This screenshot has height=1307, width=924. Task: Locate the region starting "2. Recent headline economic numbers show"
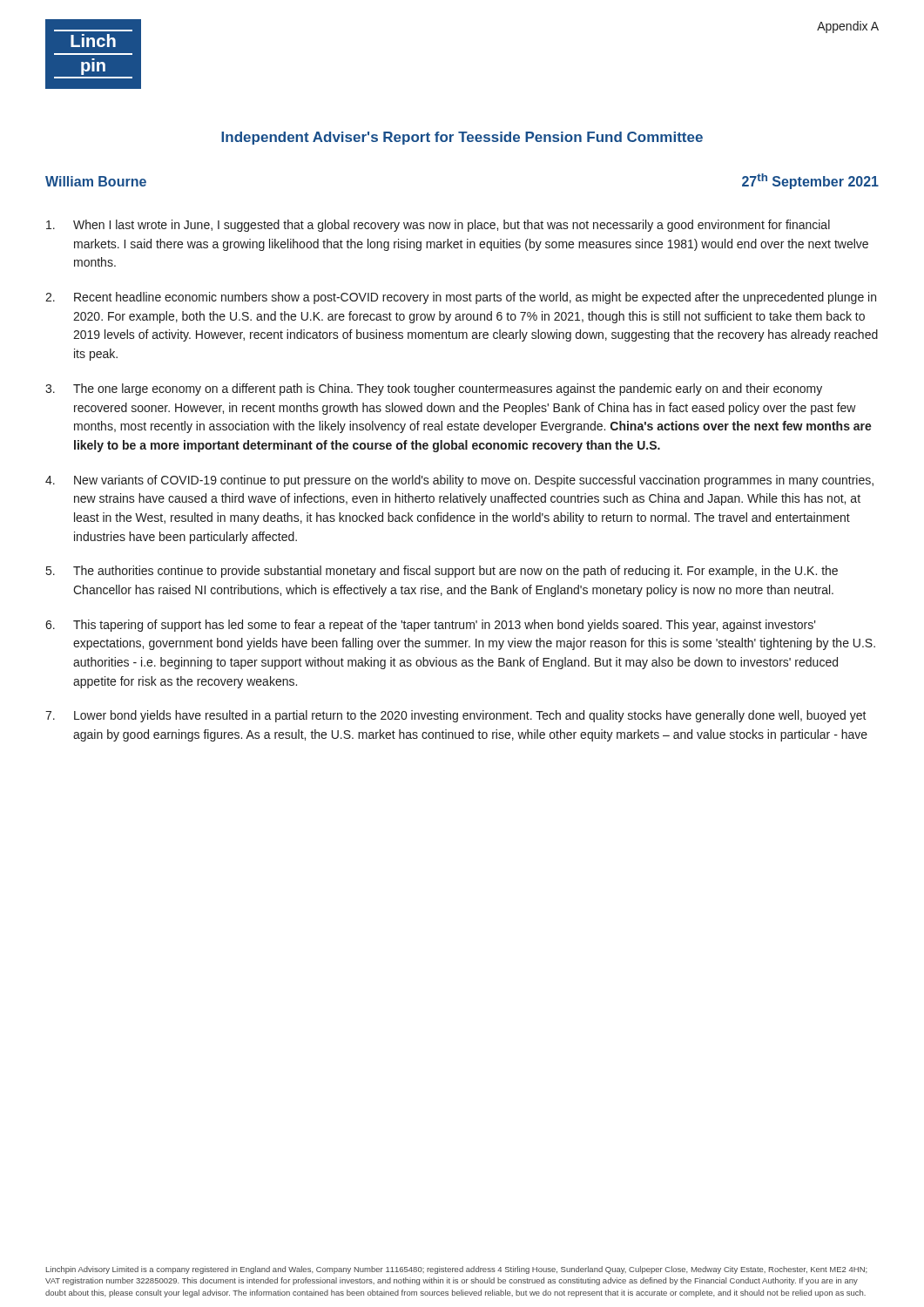tap(462, 326)
